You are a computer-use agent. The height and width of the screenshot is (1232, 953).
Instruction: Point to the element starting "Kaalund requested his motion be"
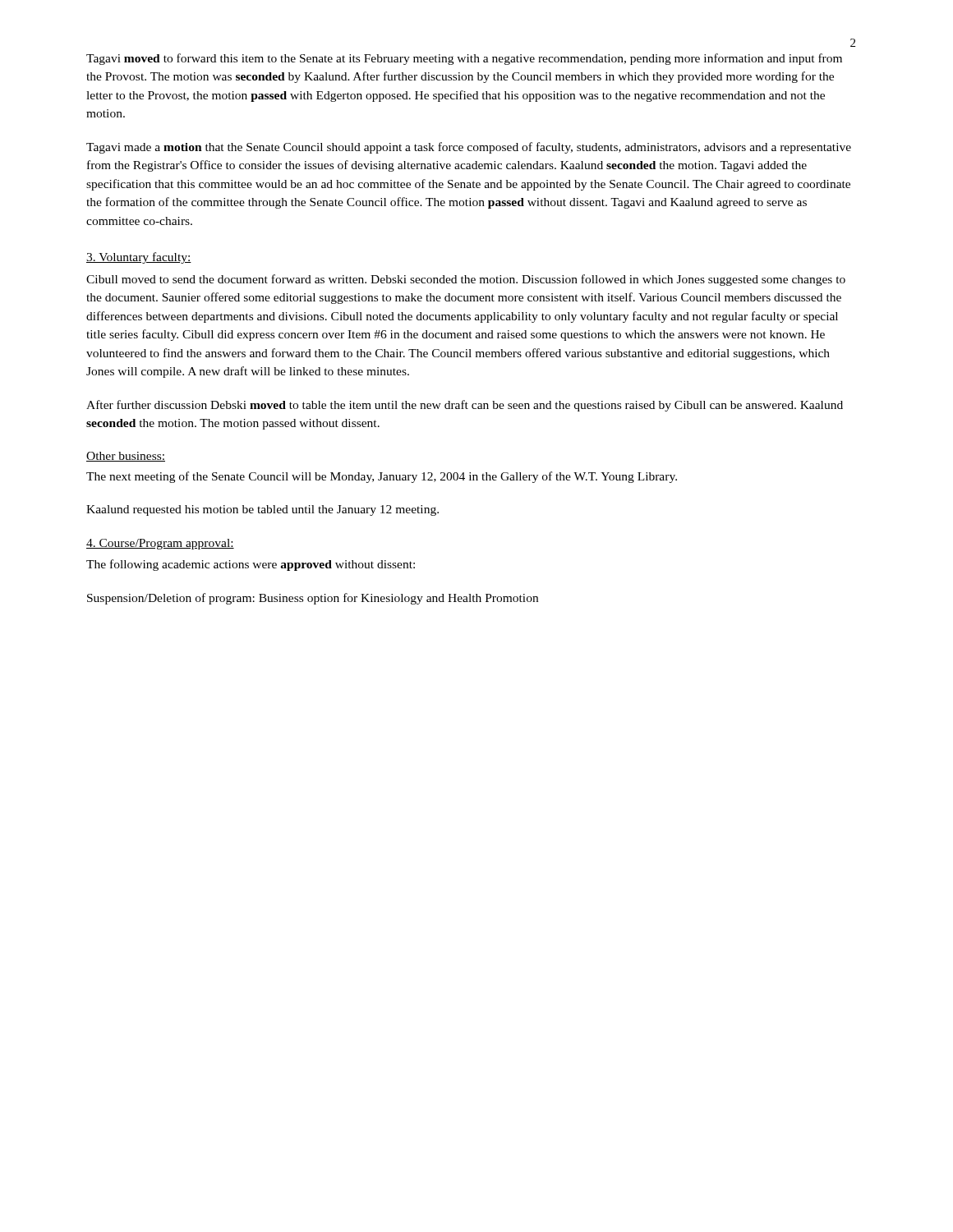[263, 509]
